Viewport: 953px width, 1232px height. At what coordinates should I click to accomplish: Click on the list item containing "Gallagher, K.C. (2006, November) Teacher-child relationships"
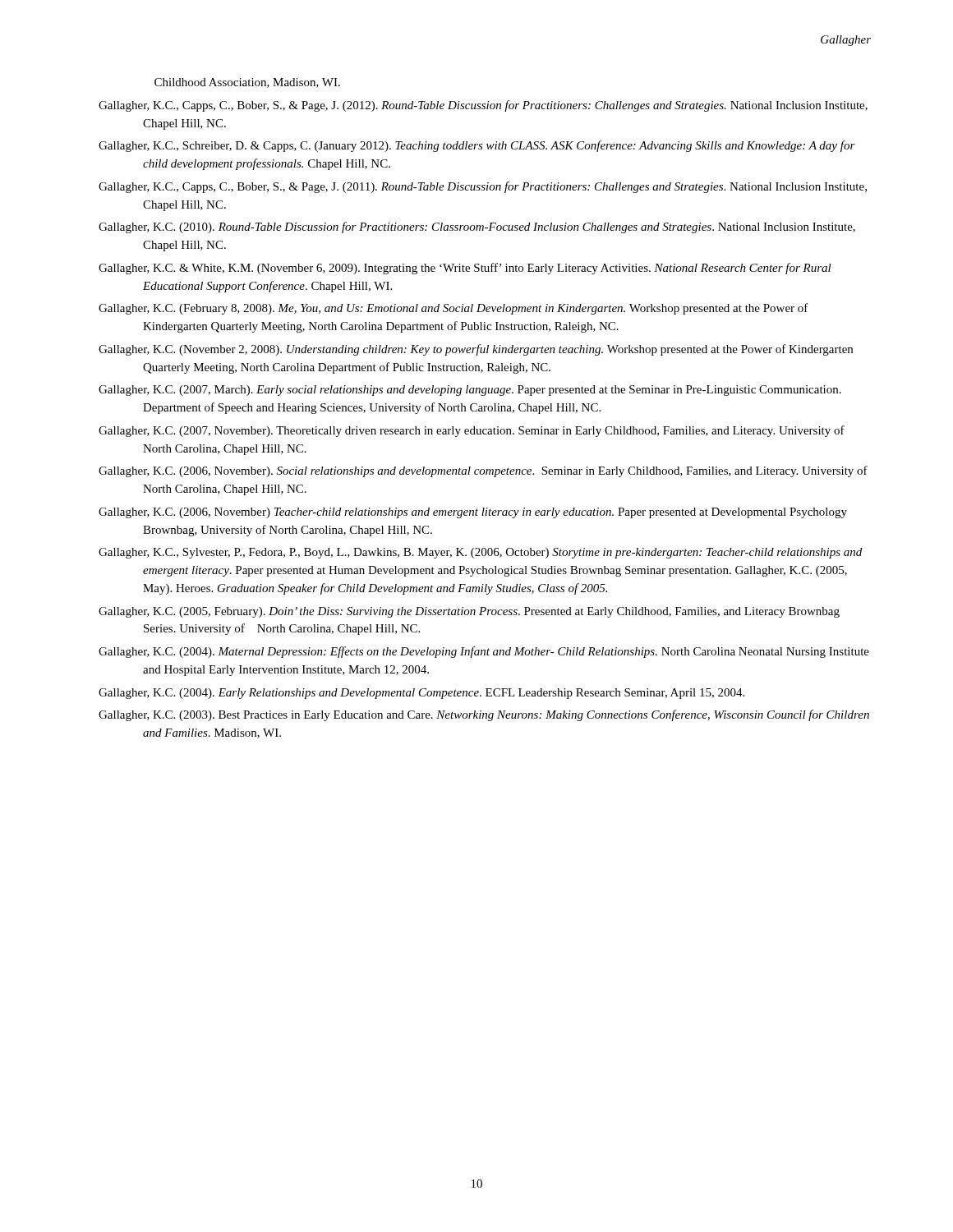(x=473, y=520)
